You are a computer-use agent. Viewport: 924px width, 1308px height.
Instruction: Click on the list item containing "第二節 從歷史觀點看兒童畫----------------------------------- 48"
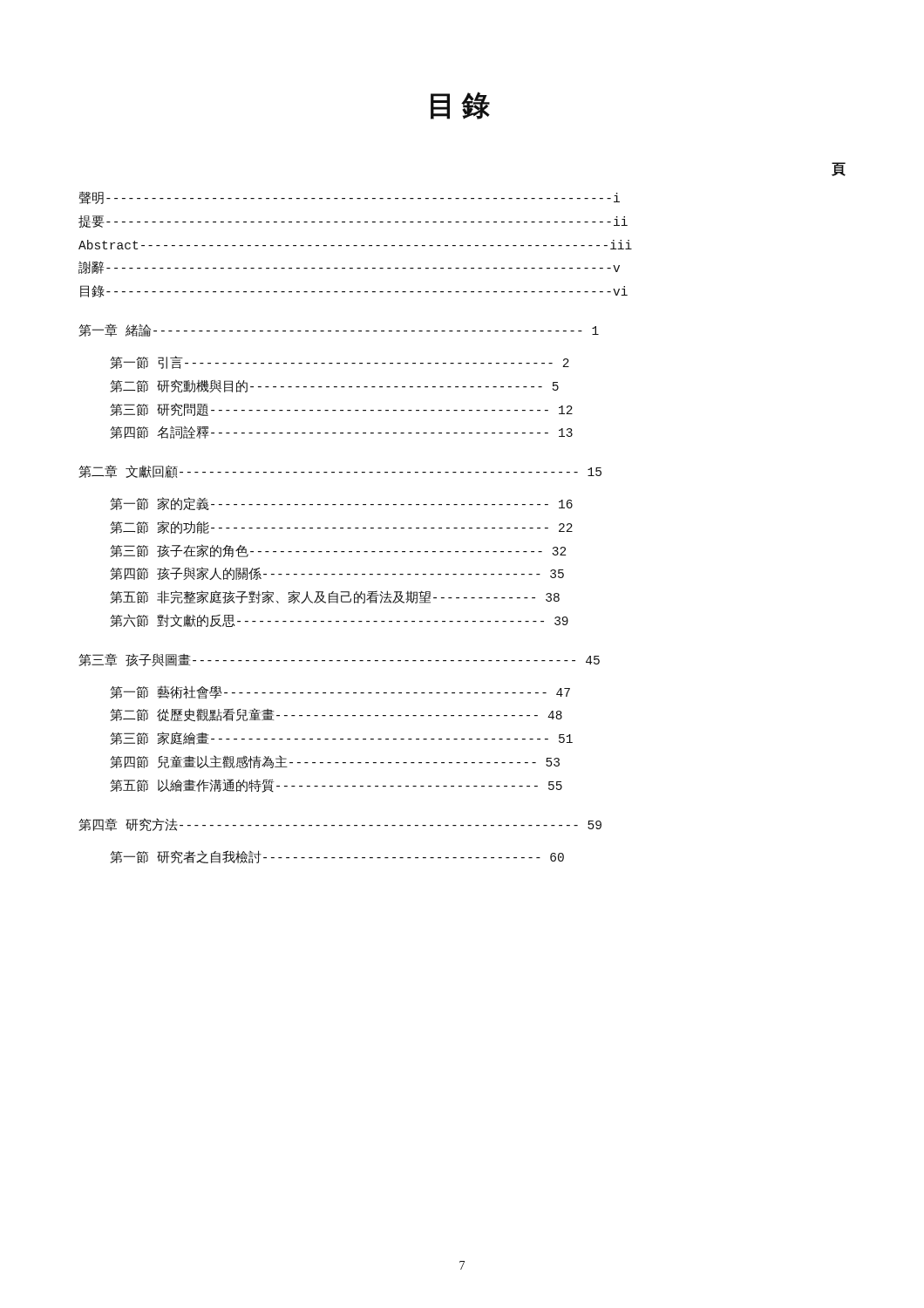(x=336, y=716)
